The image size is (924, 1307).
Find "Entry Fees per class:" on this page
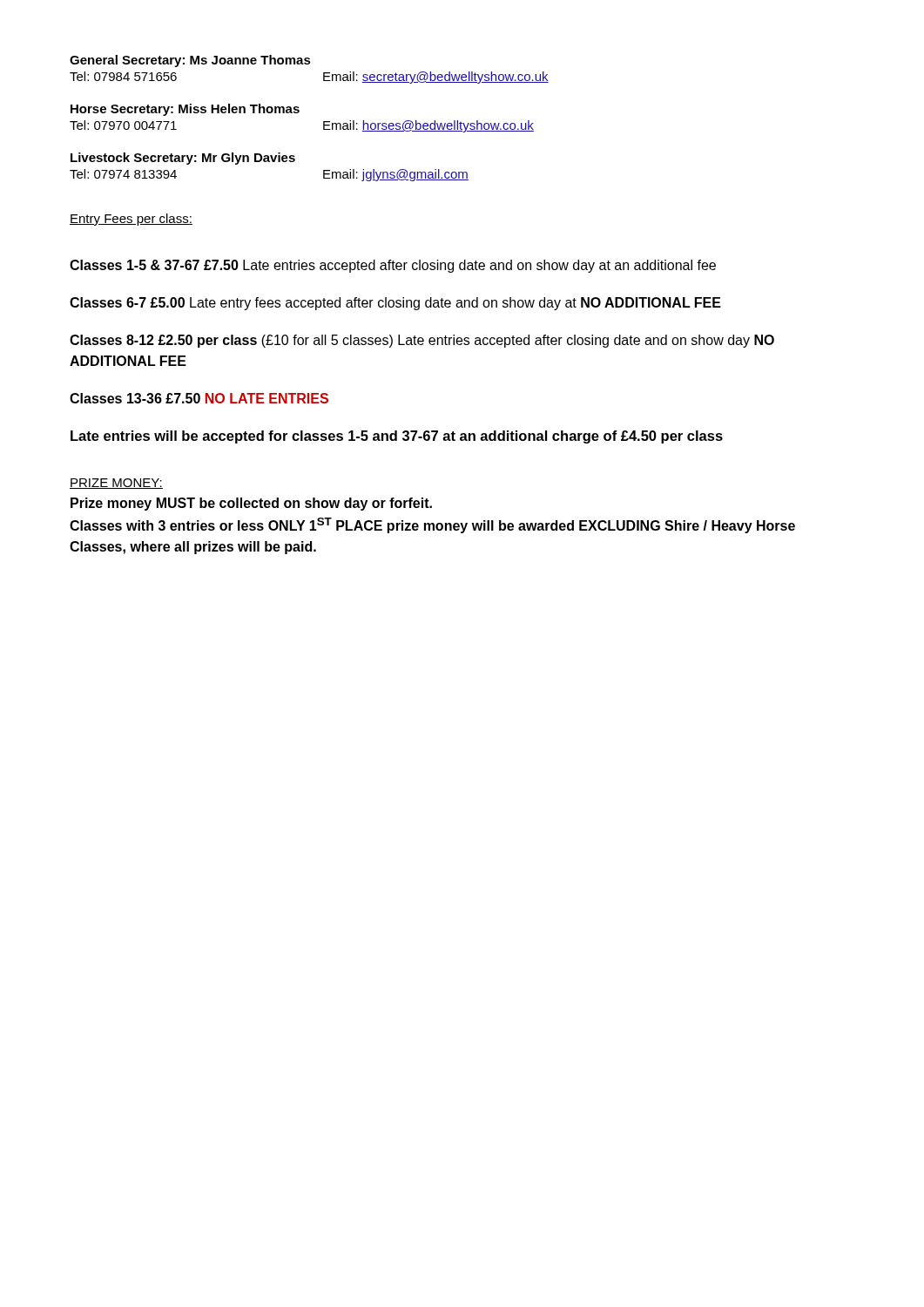[131, 218]
